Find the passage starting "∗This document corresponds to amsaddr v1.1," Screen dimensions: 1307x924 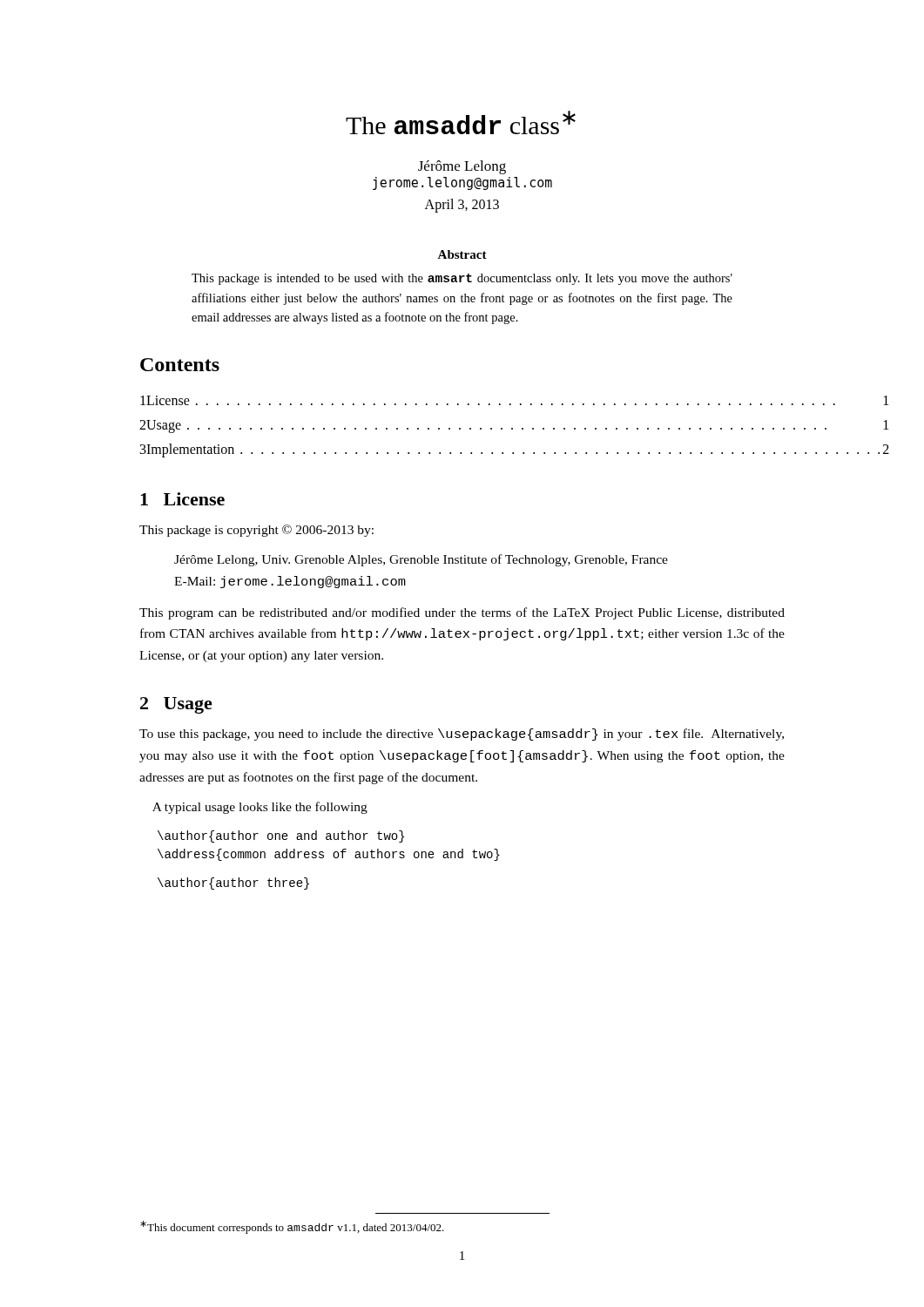tap(292, 1226)
